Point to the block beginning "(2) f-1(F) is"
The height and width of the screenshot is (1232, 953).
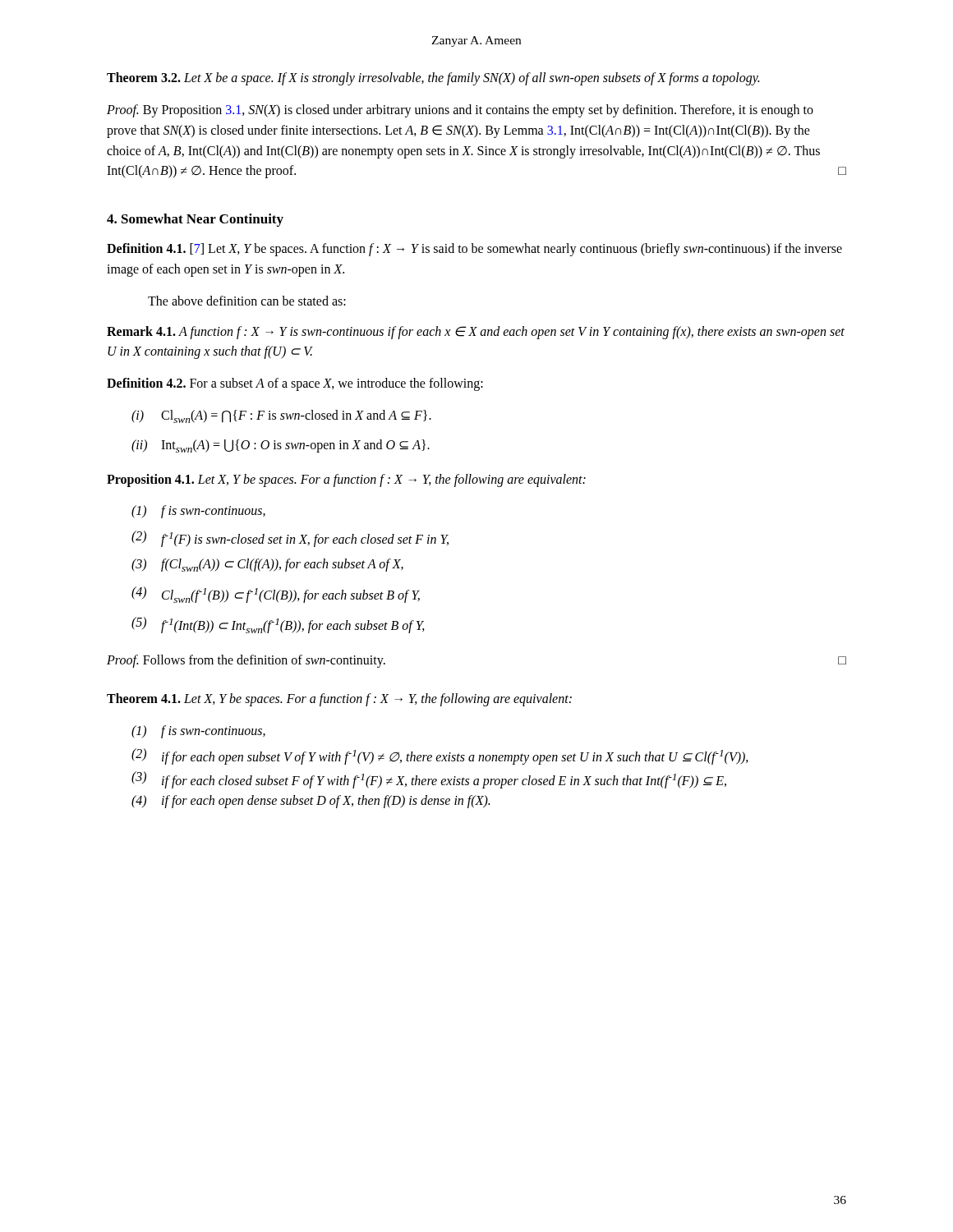click(x=290, y=539)
